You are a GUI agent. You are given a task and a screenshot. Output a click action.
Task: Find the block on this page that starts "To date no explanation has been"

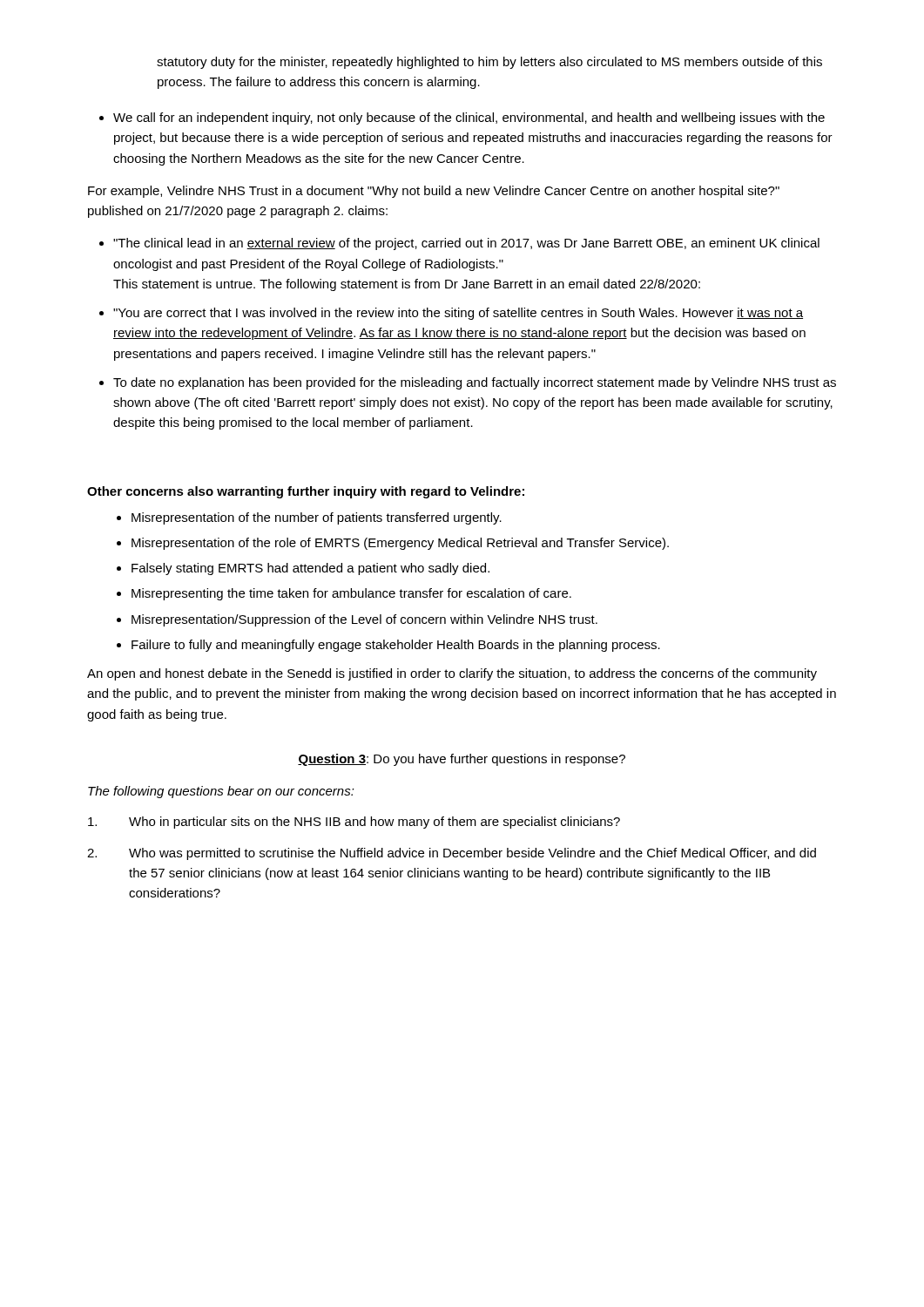point(475,402)
